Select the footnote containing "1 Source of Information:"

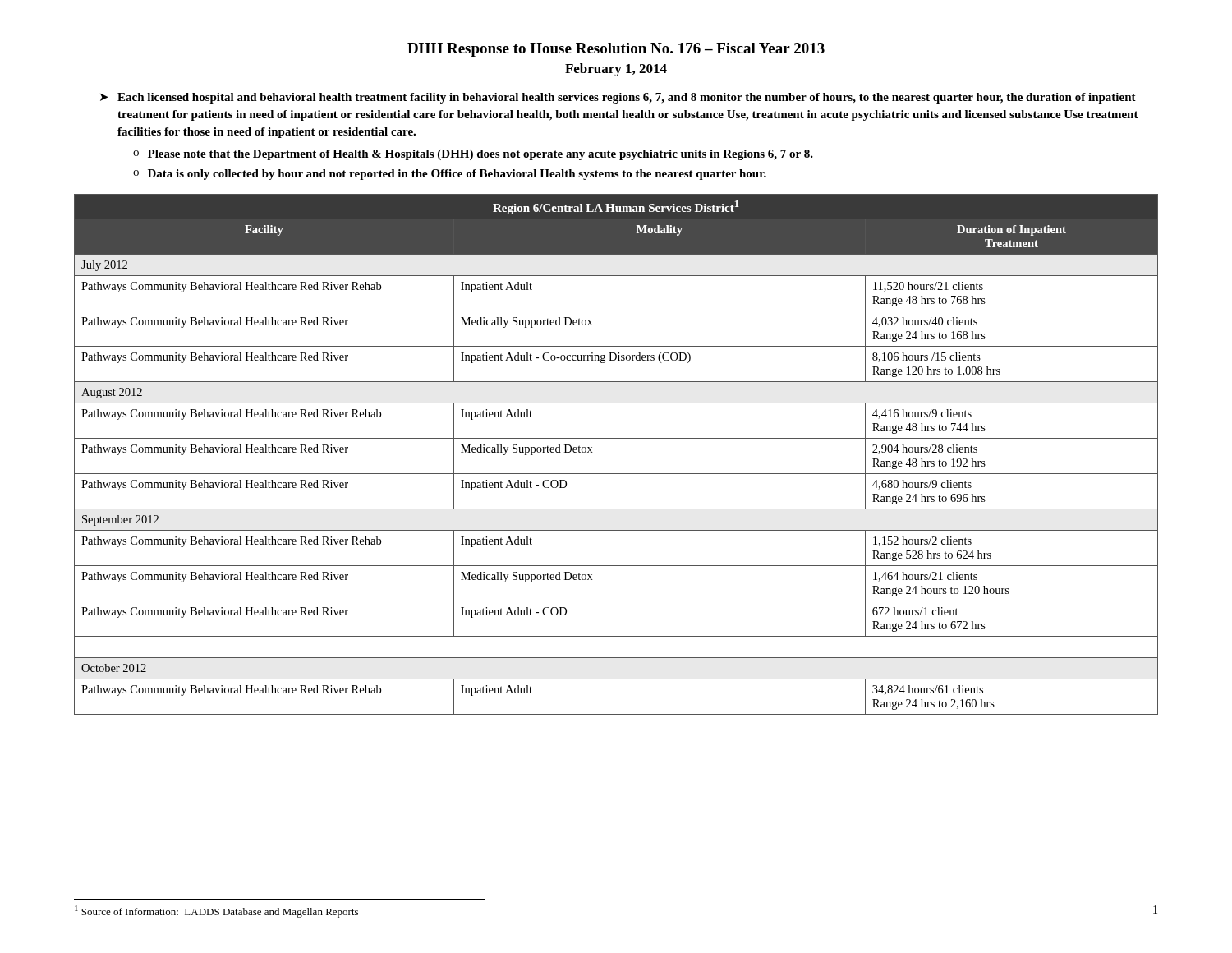[x=216, y=910]
